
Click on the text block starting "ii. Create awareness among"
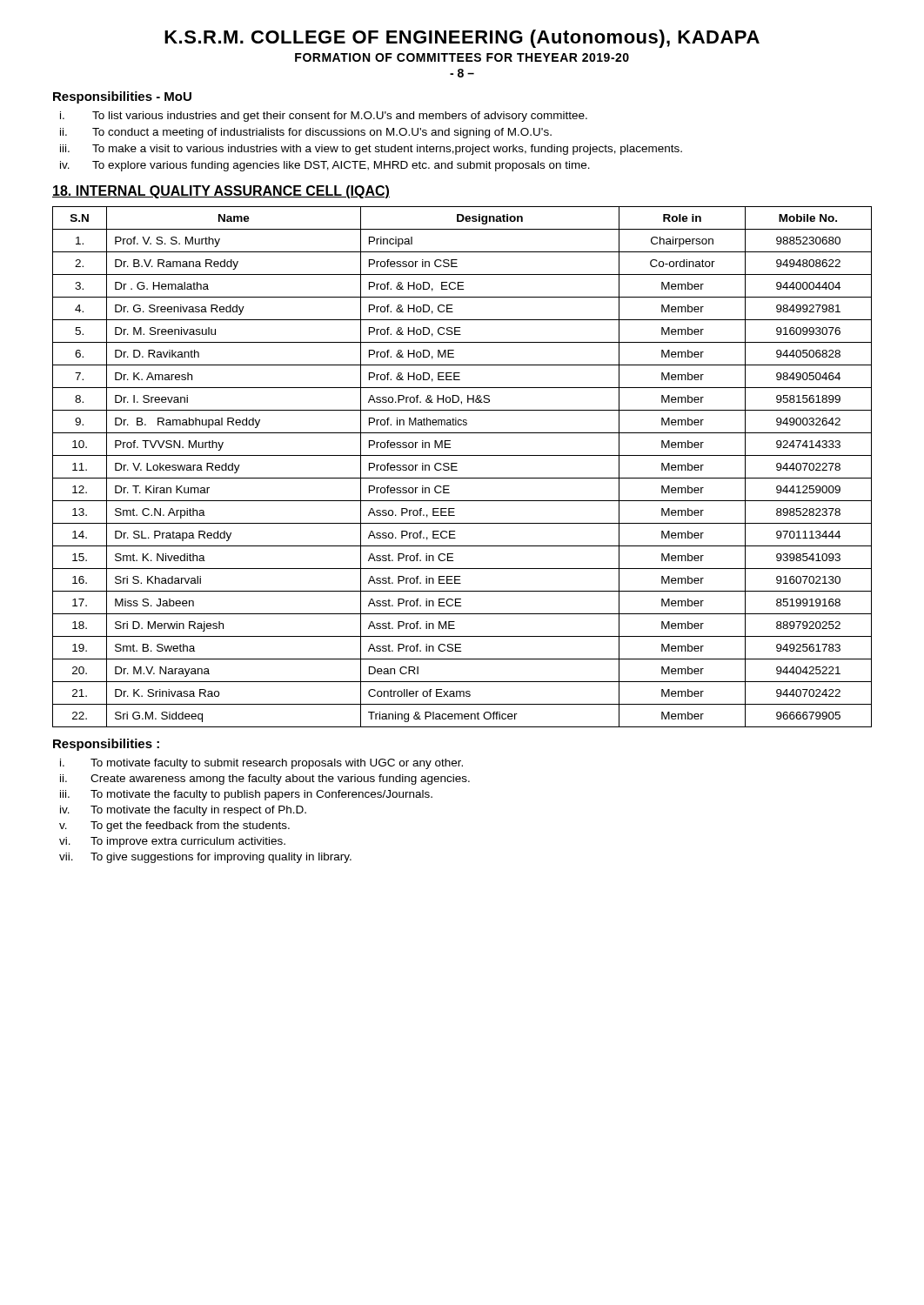(x=462, y=778)
